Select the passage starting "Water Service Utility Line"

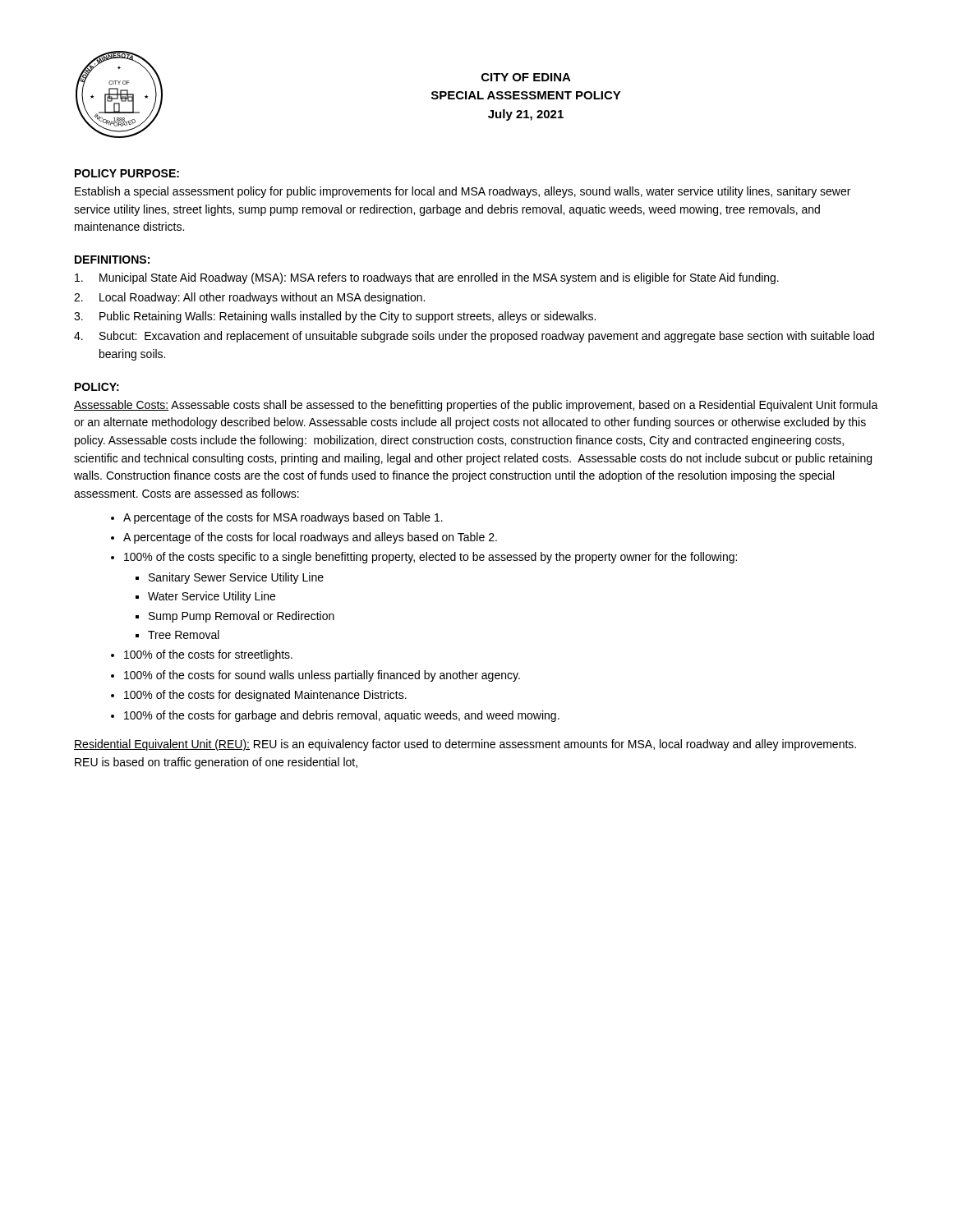tap(212, 596)
